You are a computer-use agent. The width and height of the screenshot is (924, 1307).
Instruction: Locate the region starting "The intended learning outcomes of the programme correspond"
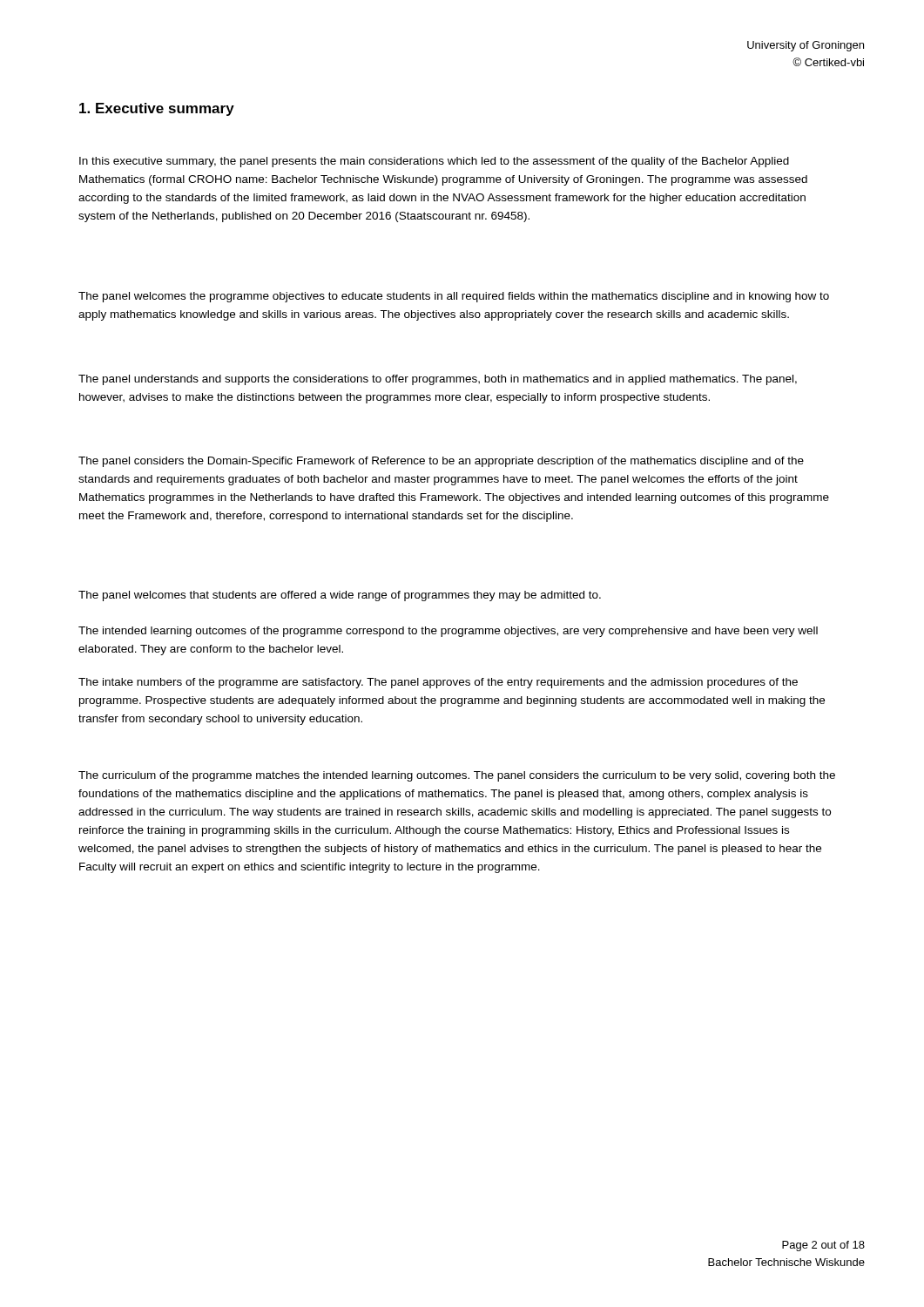(448, 640)
